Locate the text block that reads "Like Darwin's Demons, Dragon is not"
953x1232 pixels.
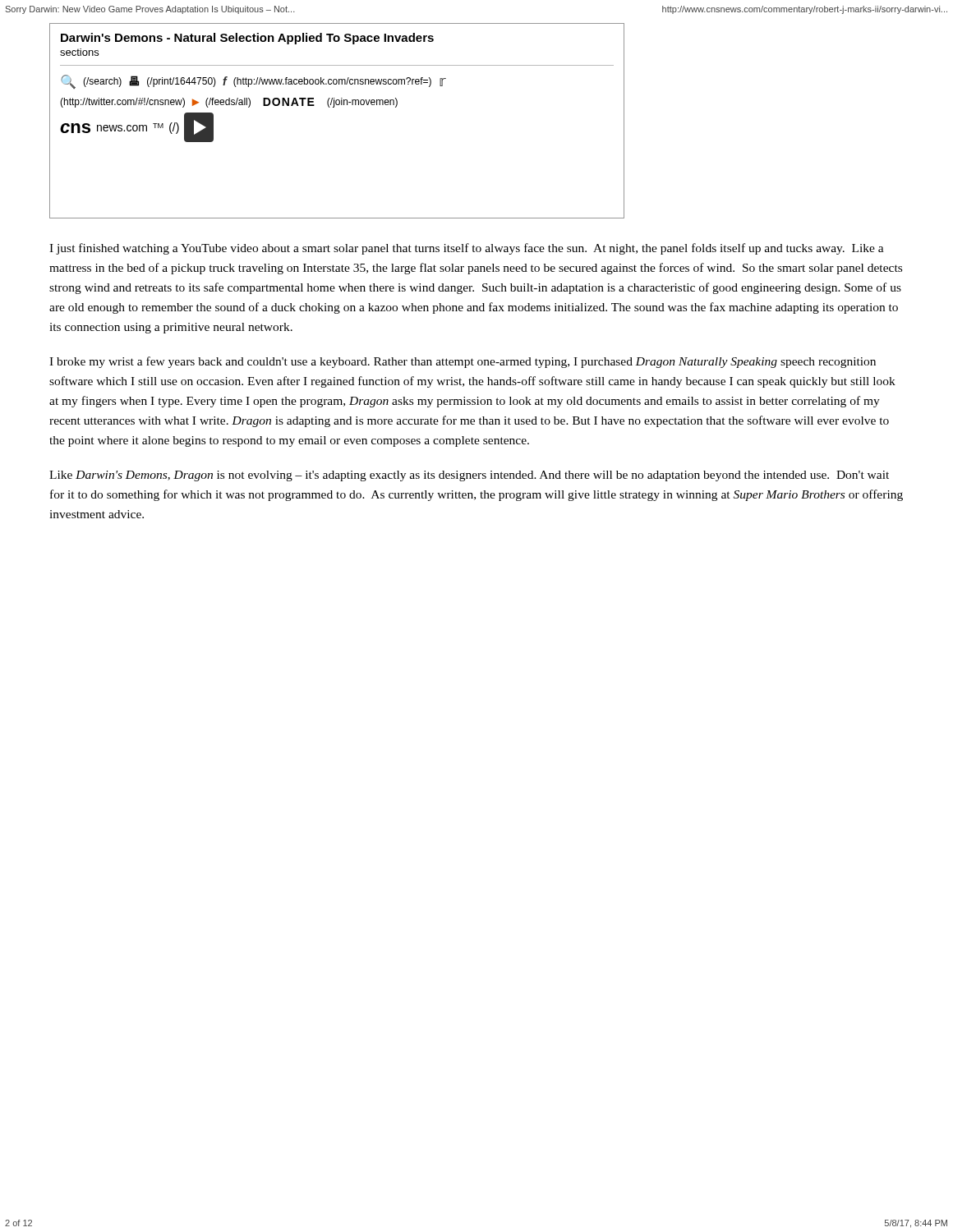coord(476,494)
